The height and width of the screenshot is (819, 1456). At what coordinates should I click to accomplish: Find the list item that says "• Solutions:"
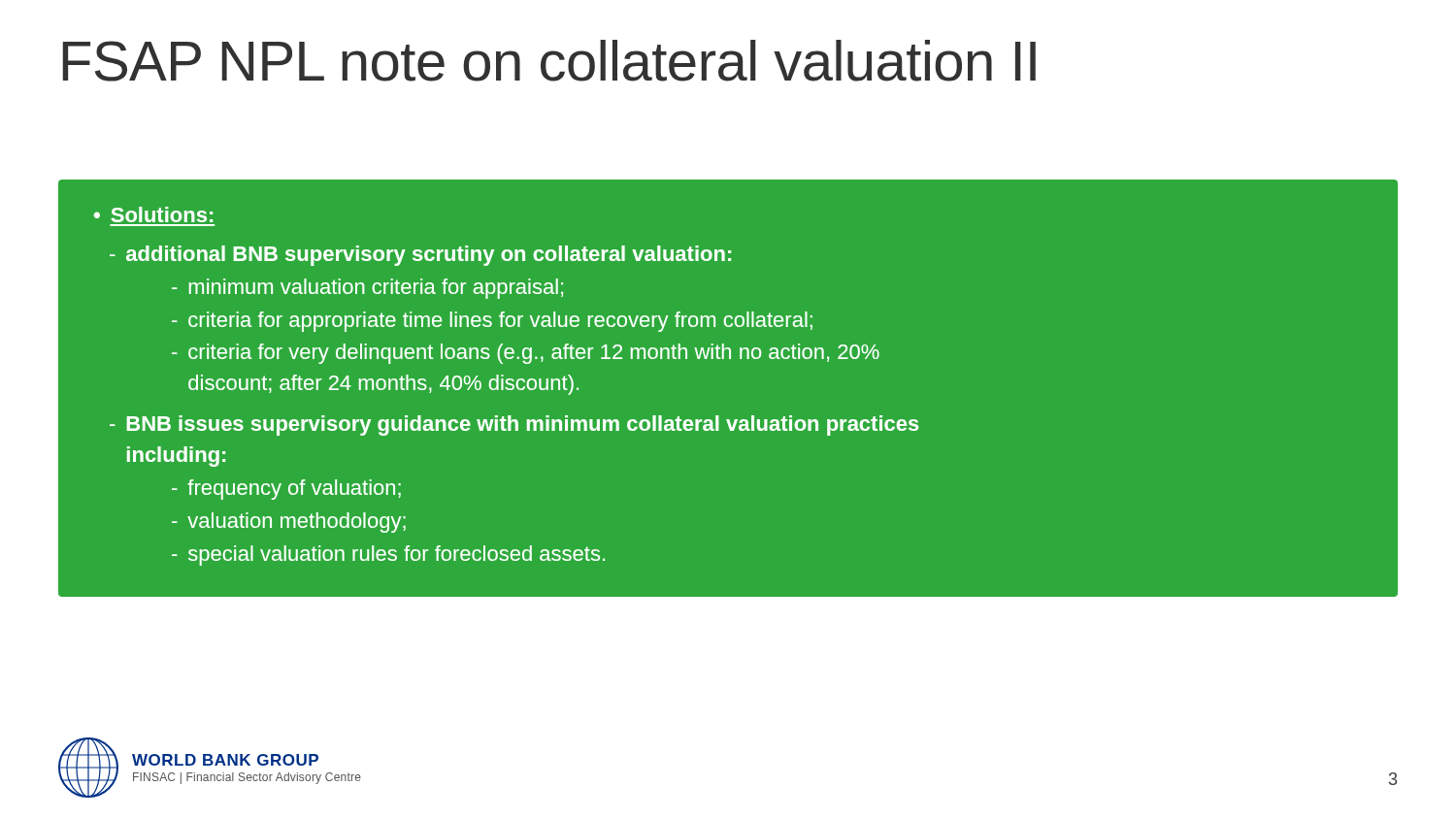click(x=154, y=216)
